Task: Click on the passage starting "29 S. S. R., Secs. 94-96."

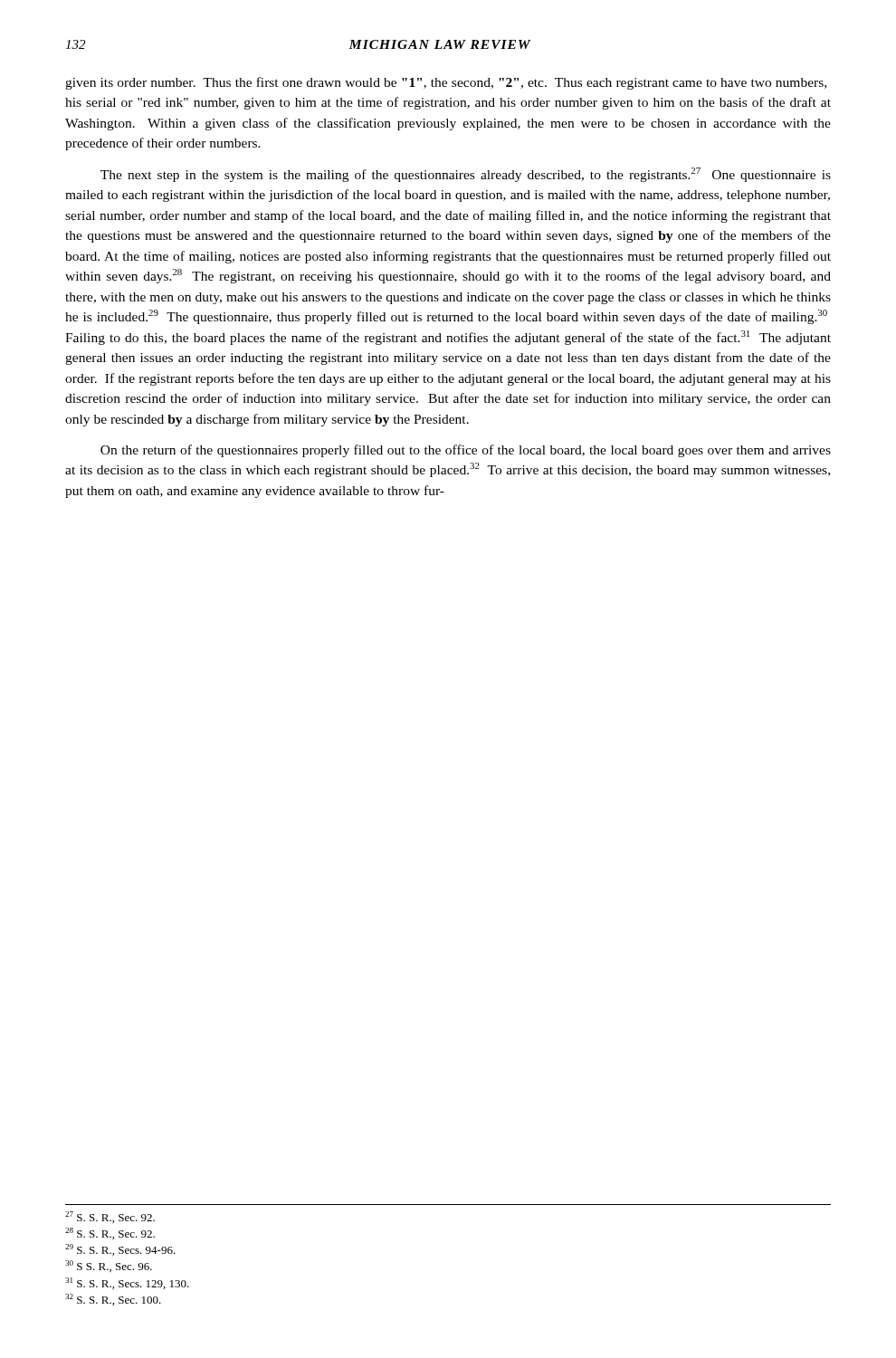Action: coord(120,1250)
